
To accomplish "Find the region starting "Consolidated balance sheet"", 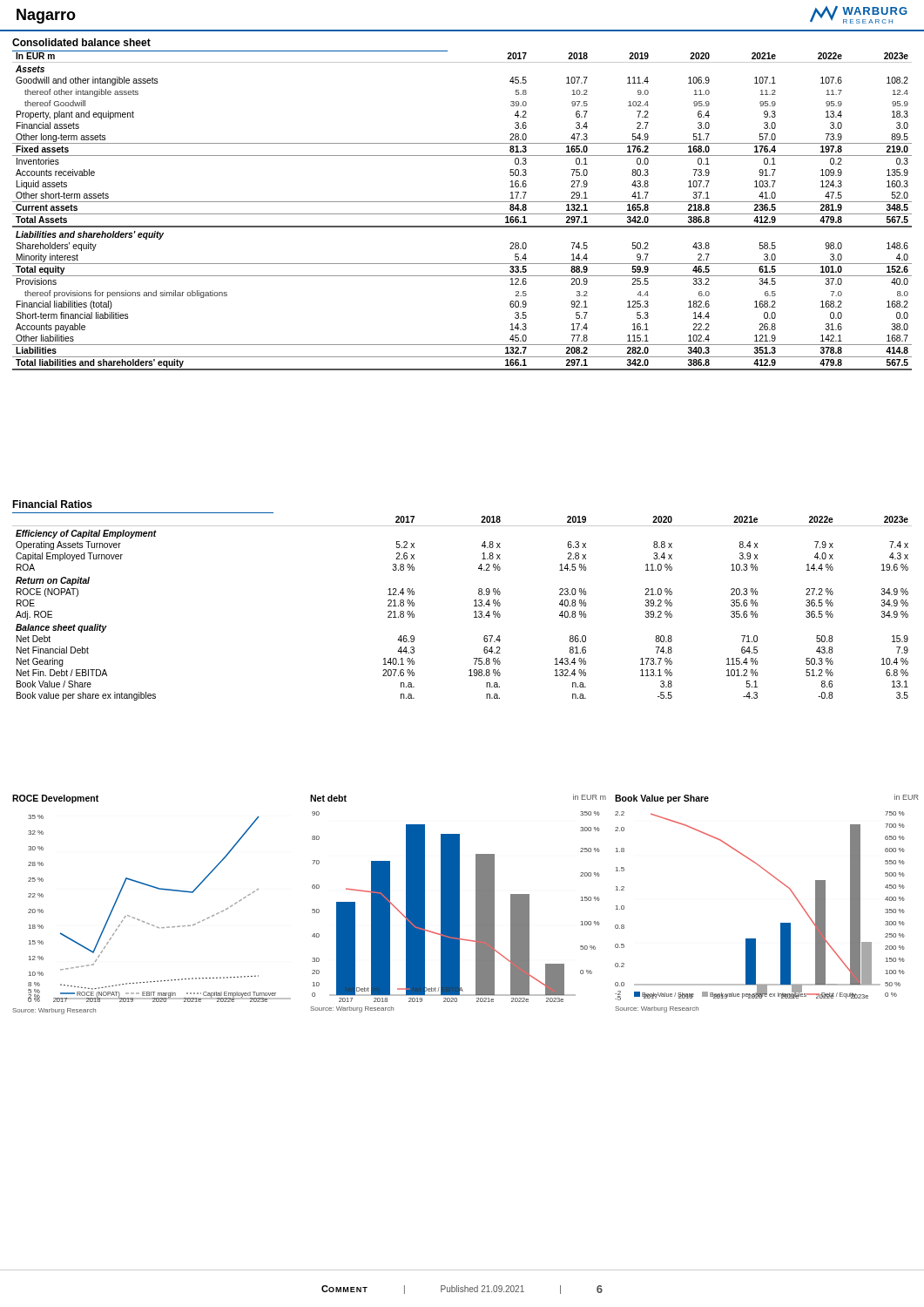I will coord(81,43).
